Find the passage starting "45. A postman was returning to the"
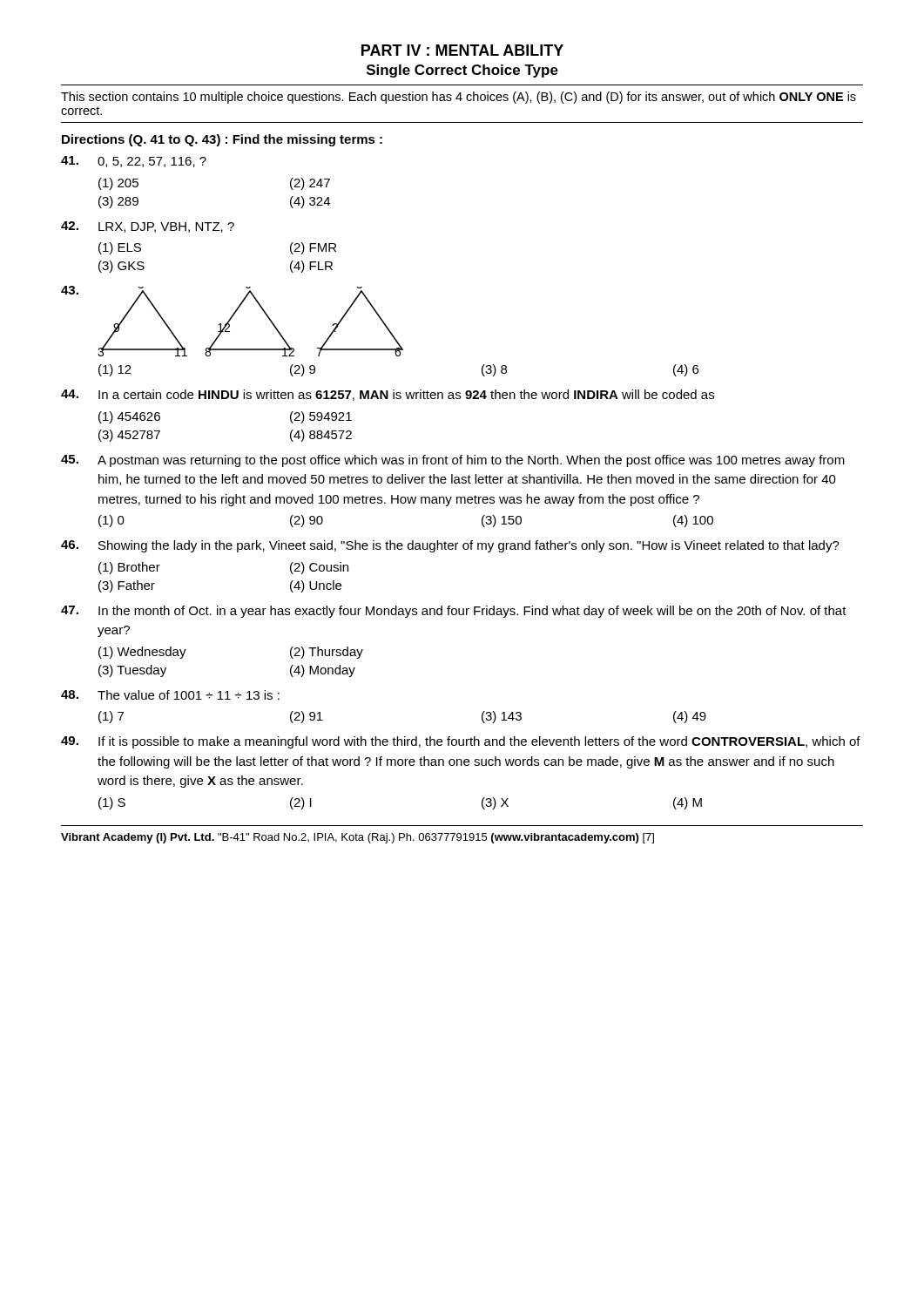The height and width of the screenshot is (1307, 924). [x=462, y=489]
